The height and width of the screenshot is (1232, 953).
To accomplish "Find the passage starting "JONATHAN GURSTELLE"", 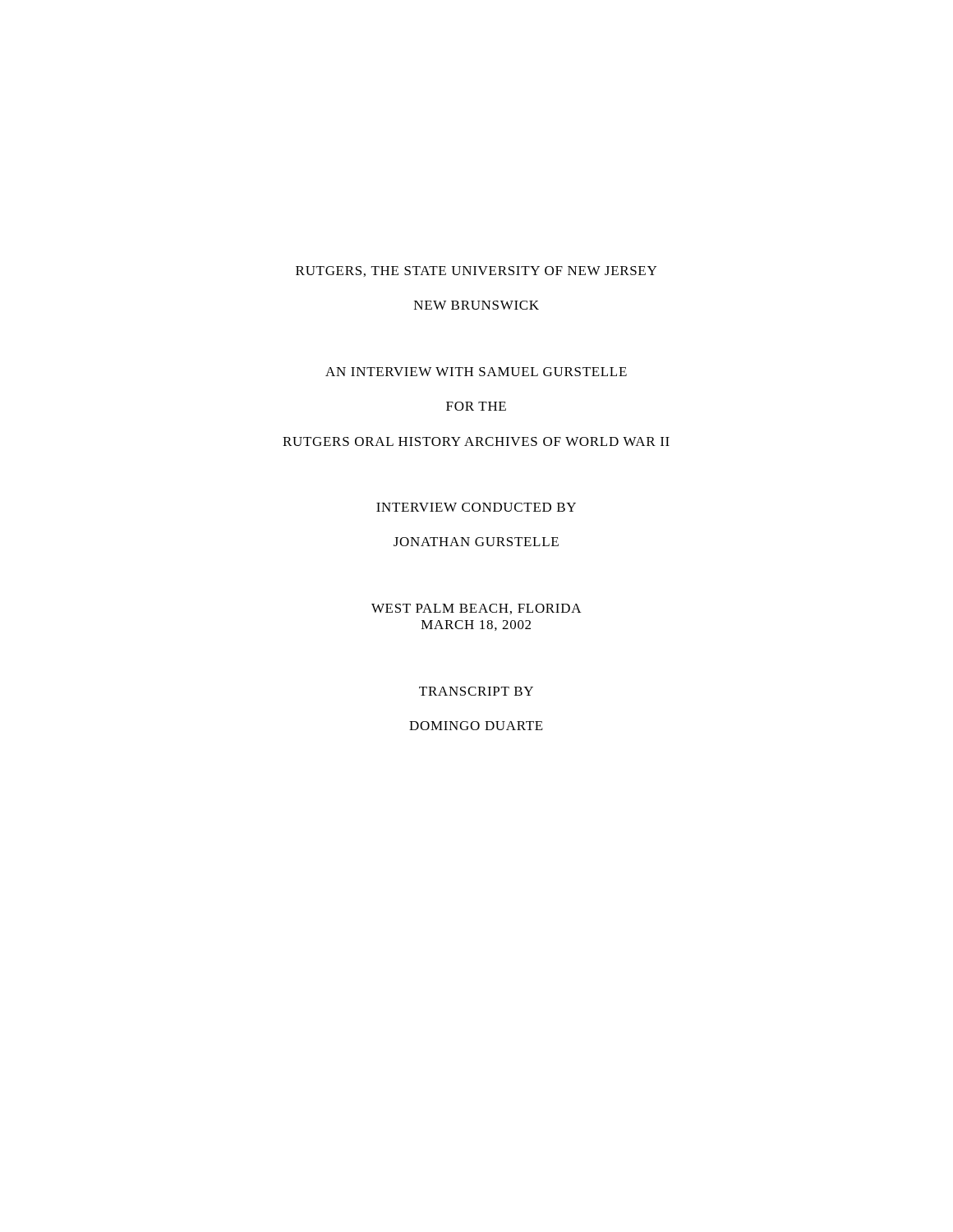I will [476, 542].
